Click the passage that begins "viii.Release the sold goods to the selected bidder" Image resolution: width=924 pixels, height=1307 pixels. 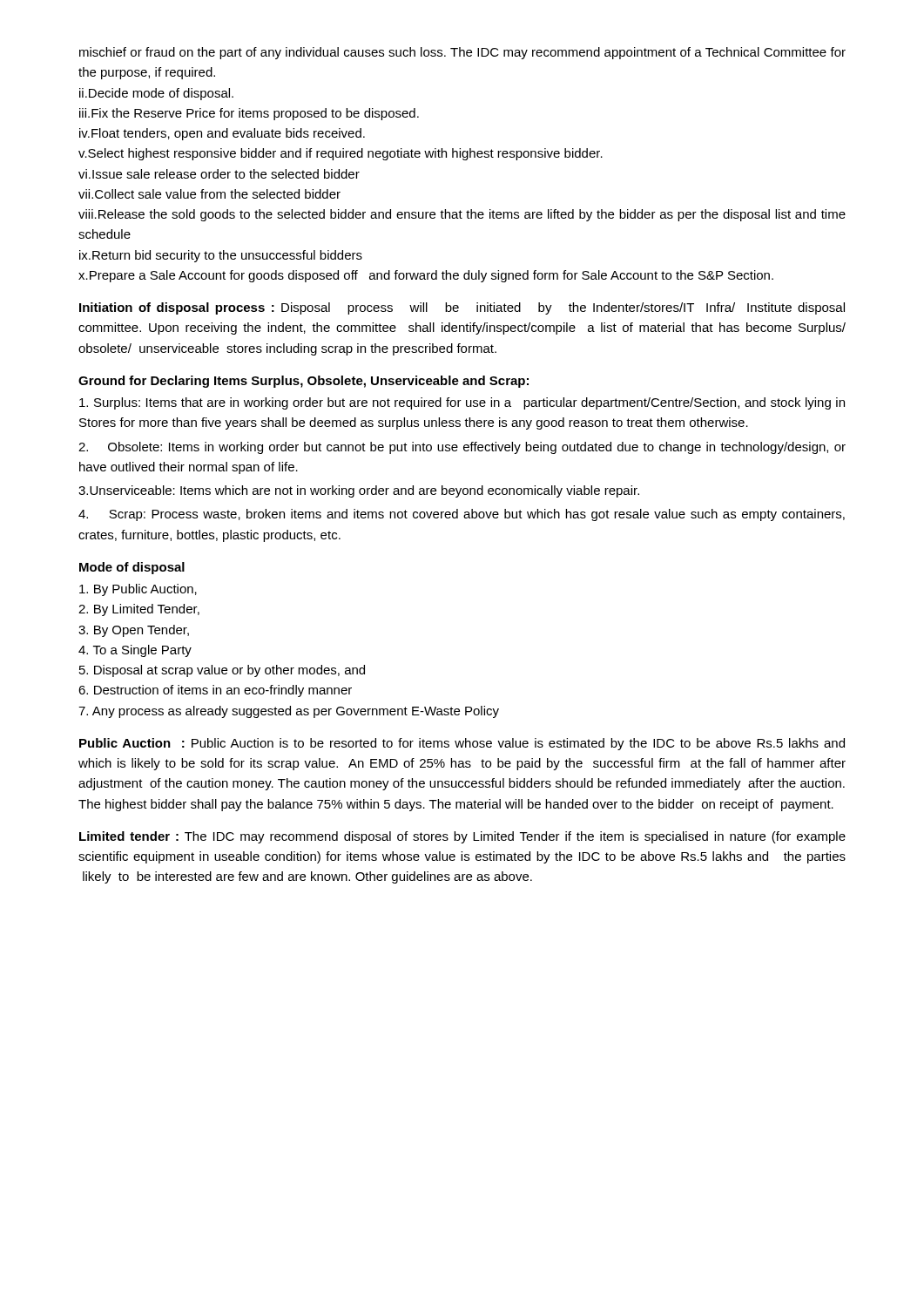coord(462,224)
